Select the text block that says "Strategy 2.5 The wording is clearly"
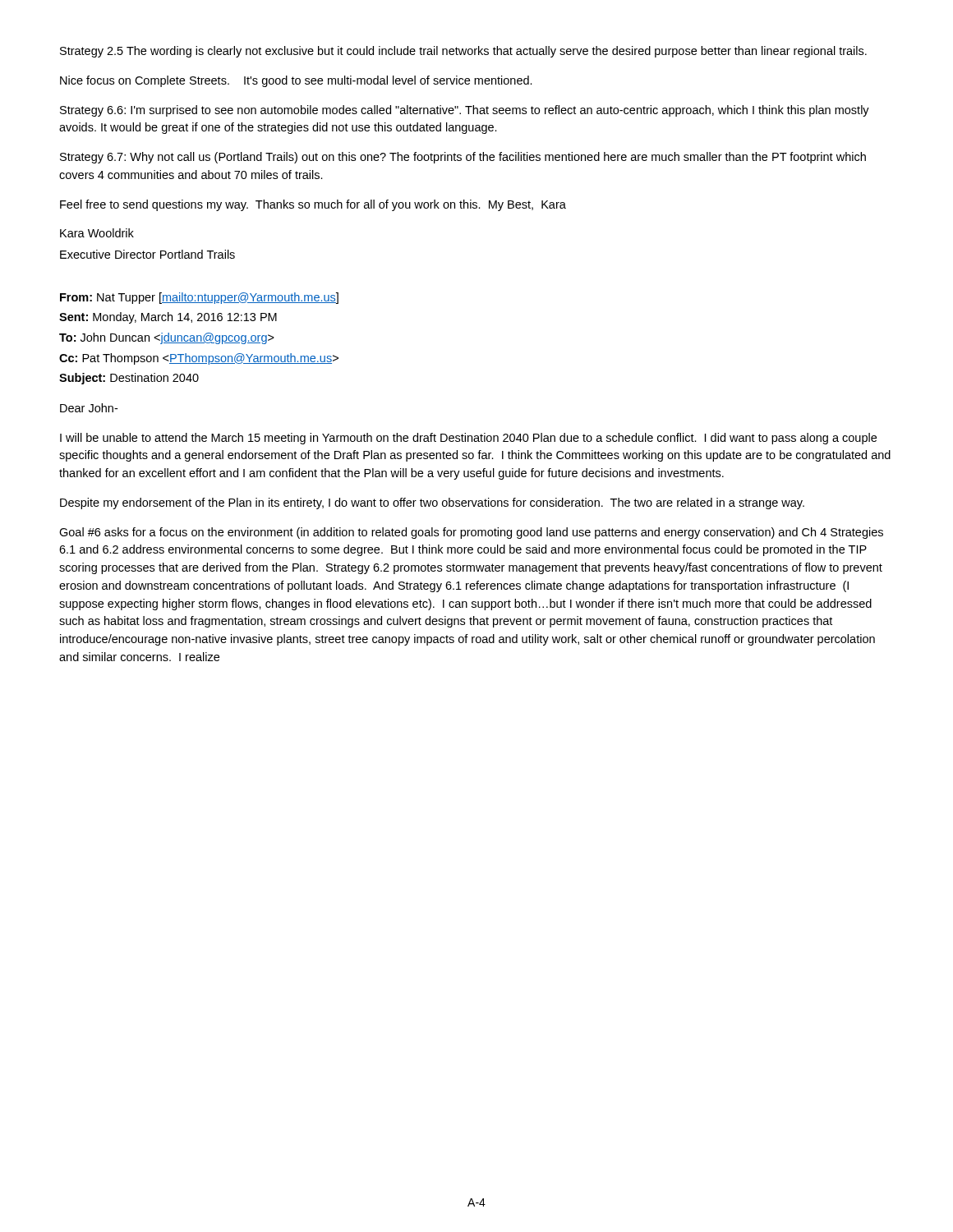Image resolution: width=953 pixels, height=1232 pixels. point(463,51)
